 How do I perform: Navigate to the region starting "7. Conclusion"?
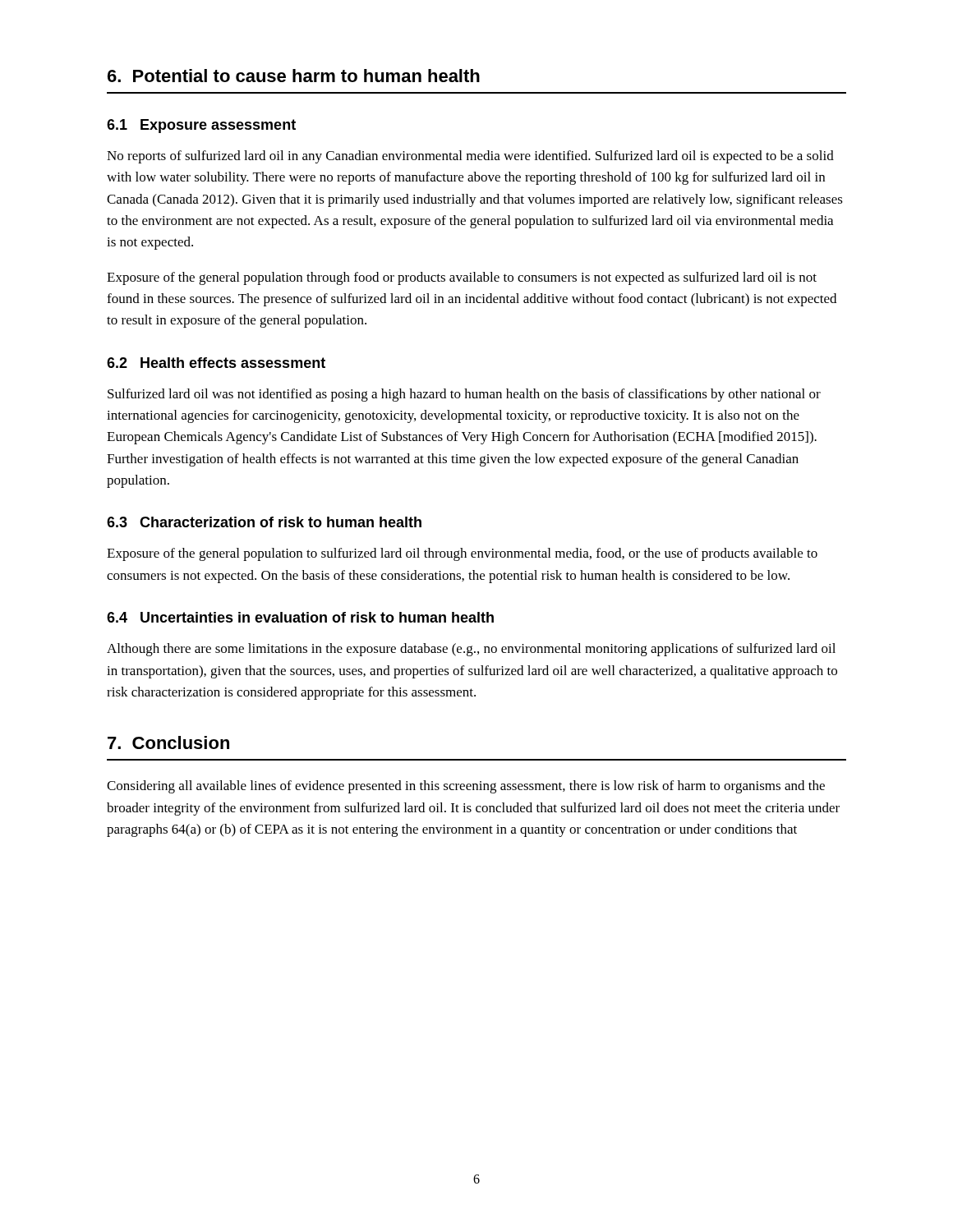[476, 747]
